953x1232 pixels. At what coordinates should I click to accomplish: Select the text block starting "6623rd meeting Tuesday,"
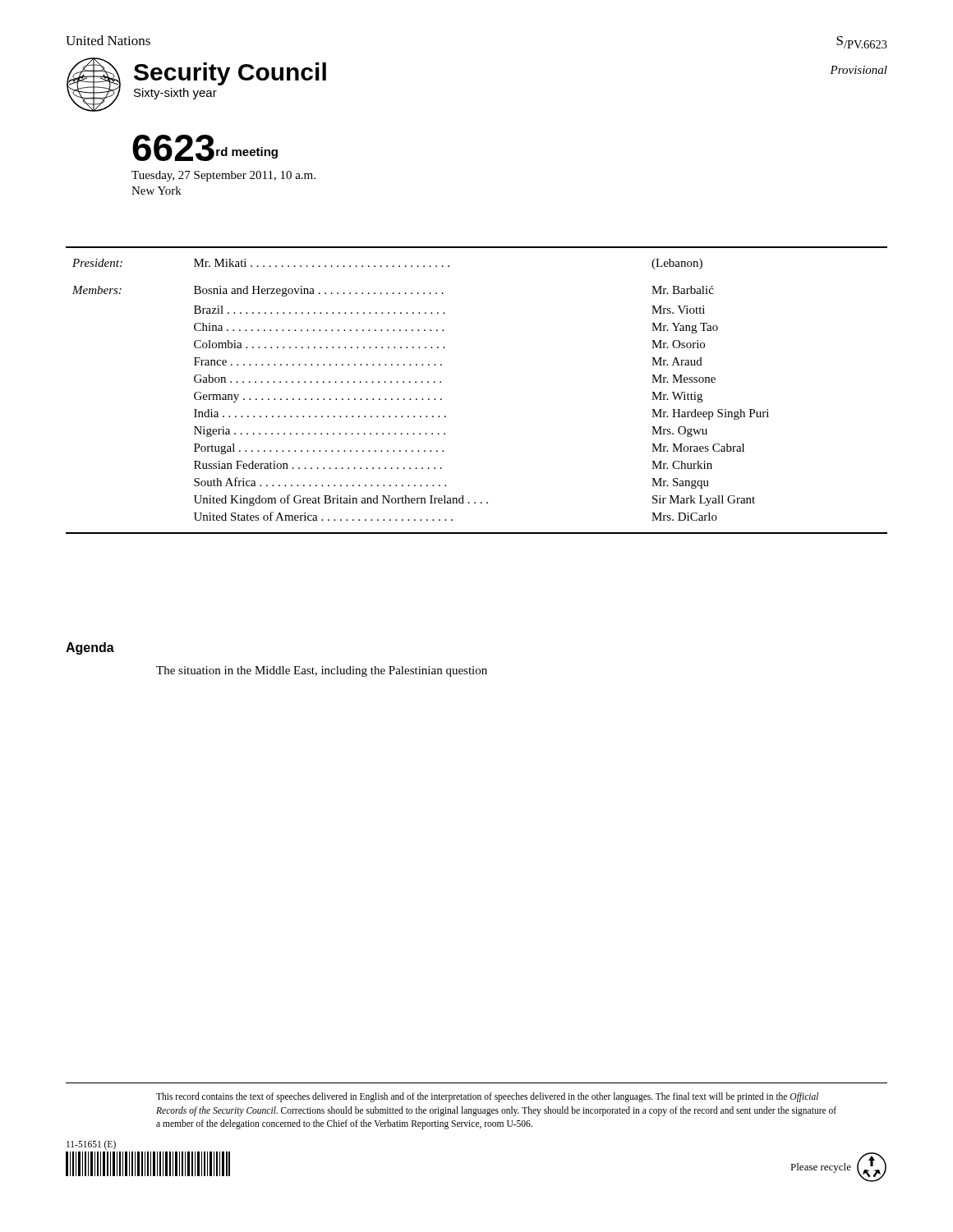click(x=205, y=148)
